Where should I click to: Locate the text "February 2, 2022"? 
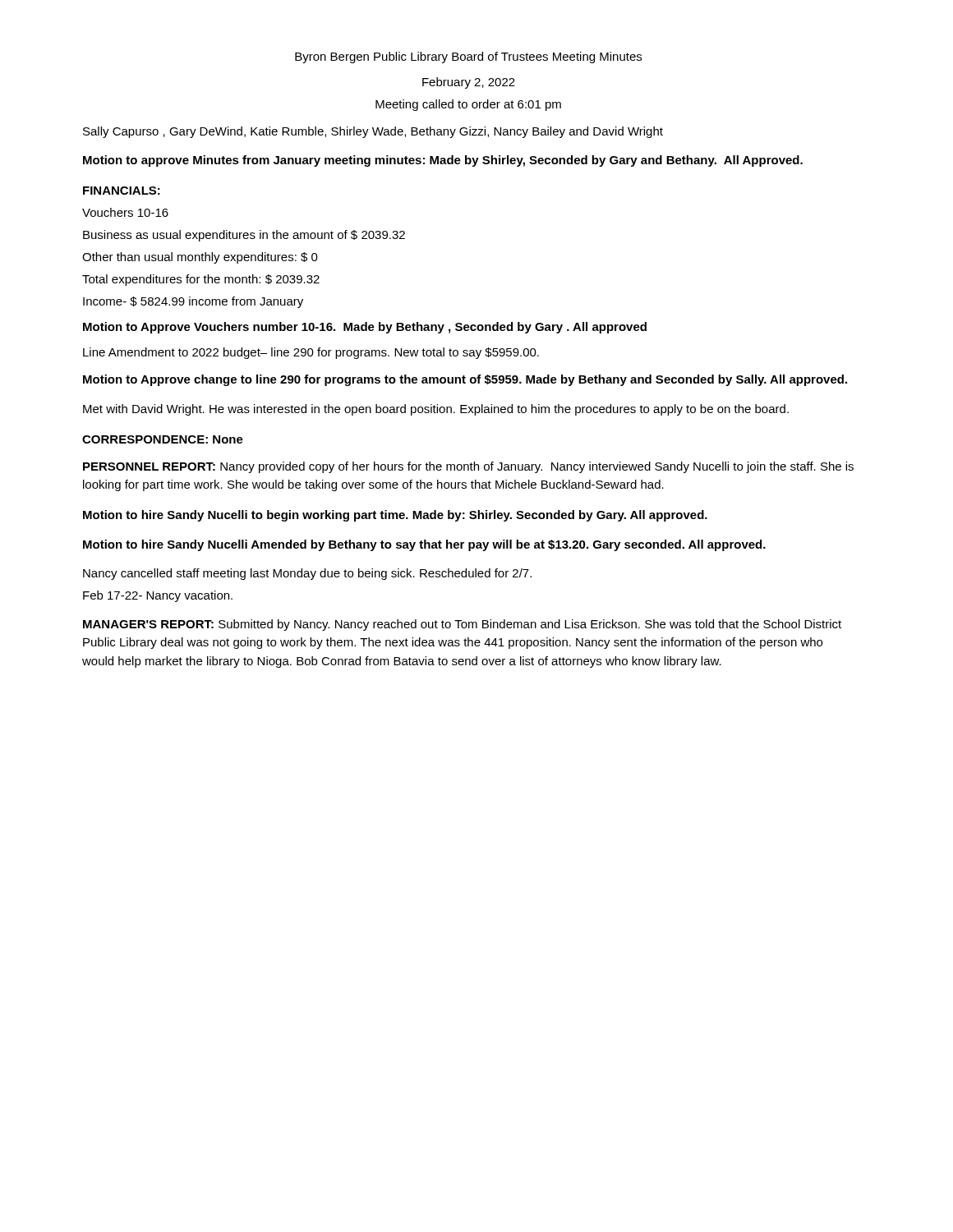(468, 82)
